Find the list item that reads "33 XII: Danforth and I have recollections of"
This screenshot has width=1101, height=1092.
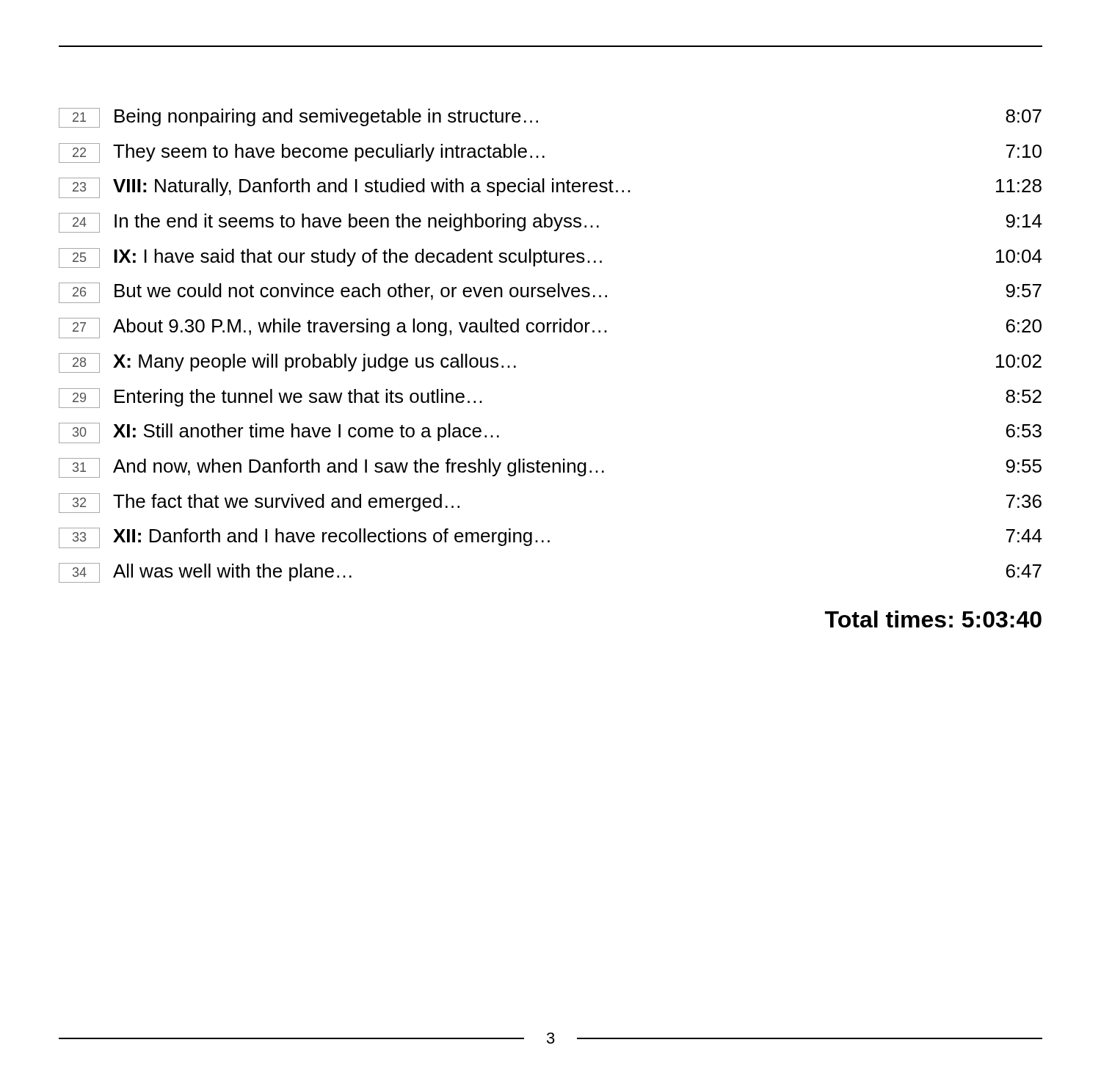[550, 537]
